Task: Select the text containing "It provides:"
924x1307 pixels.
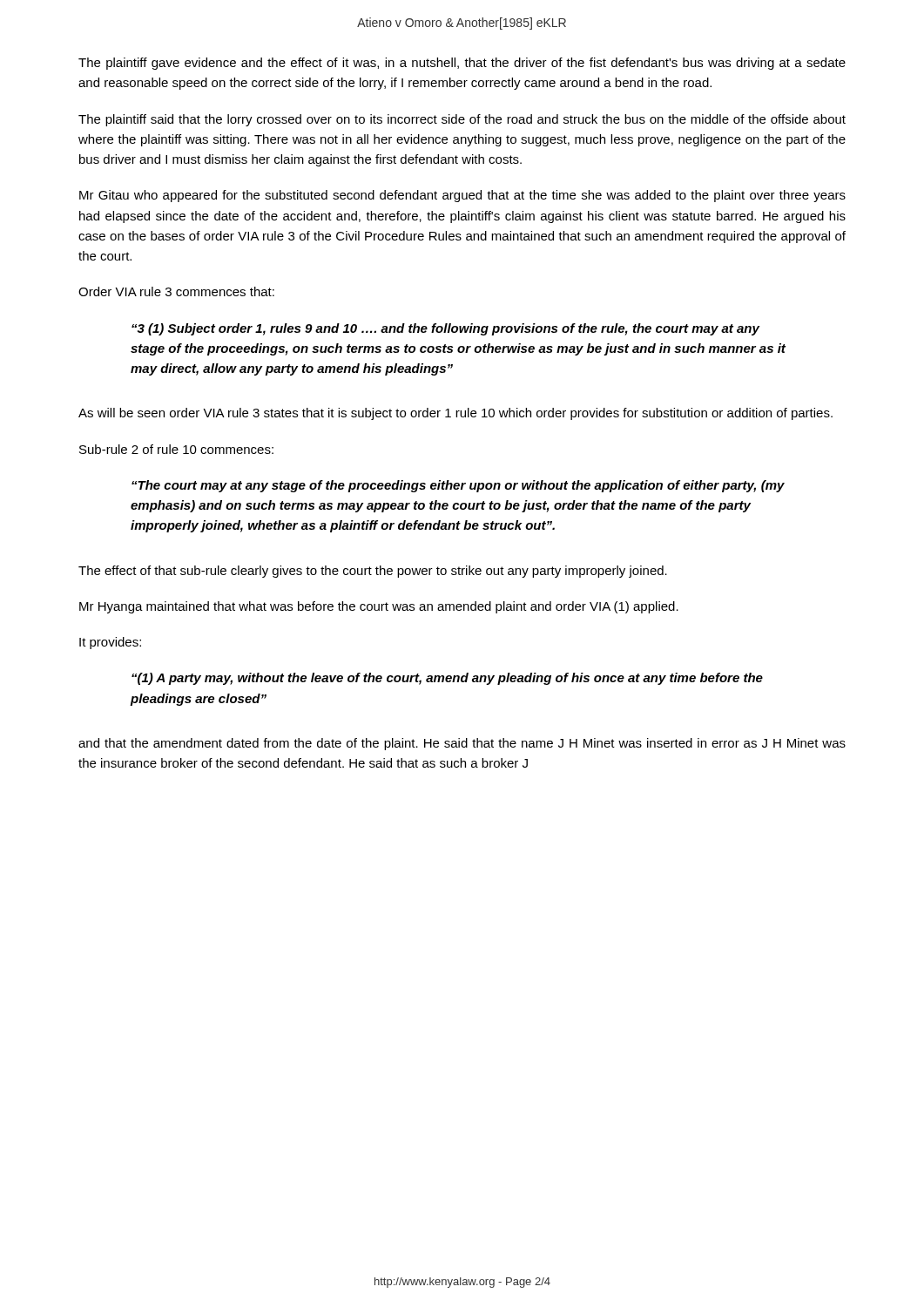Action: coord(110,642)
